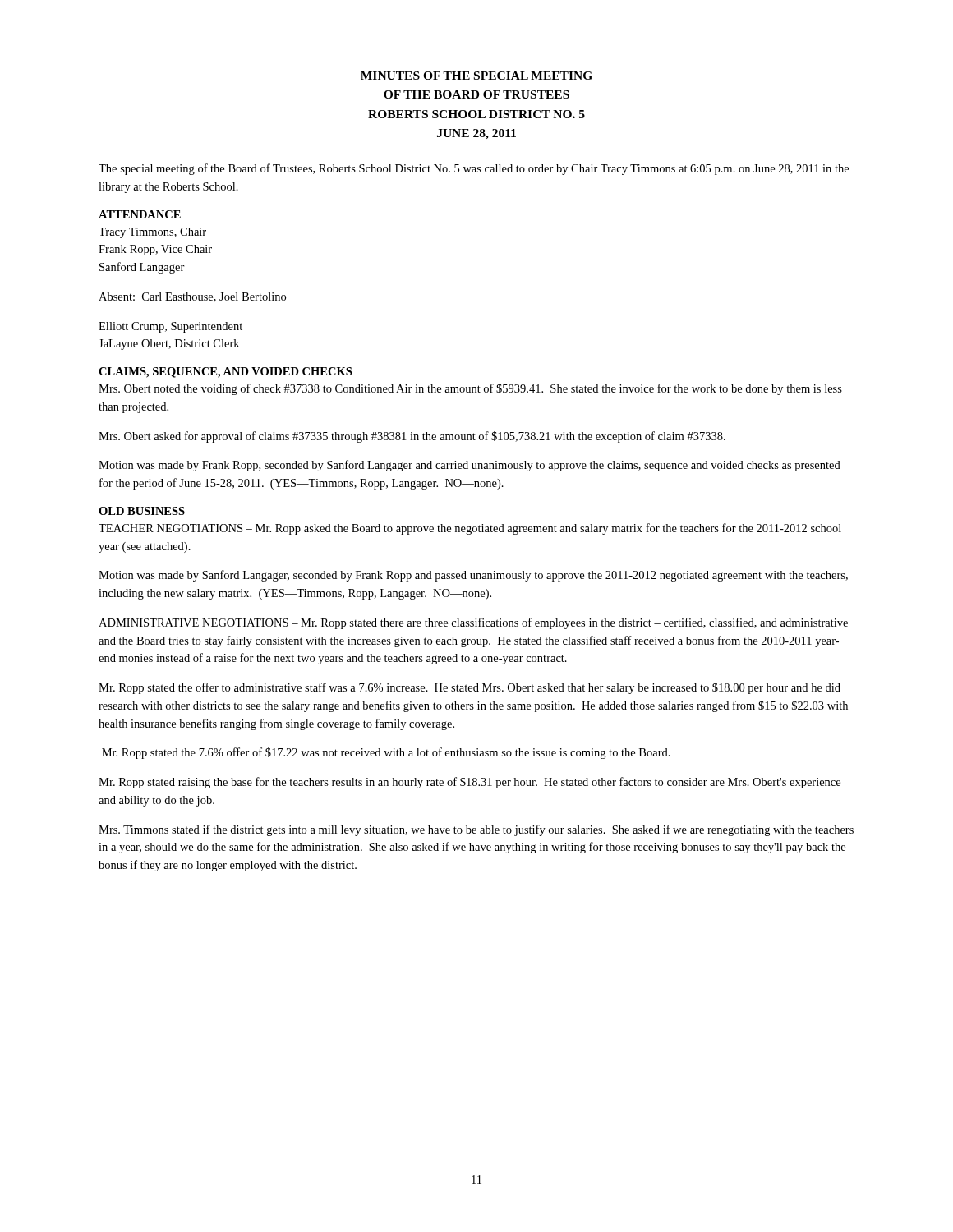The height and width of the screenshot is (1232, 953).
Task: Where is the passage that starts "TEACHER NEGOTIATIONS –"?
Action: click(x=470, y=537)
